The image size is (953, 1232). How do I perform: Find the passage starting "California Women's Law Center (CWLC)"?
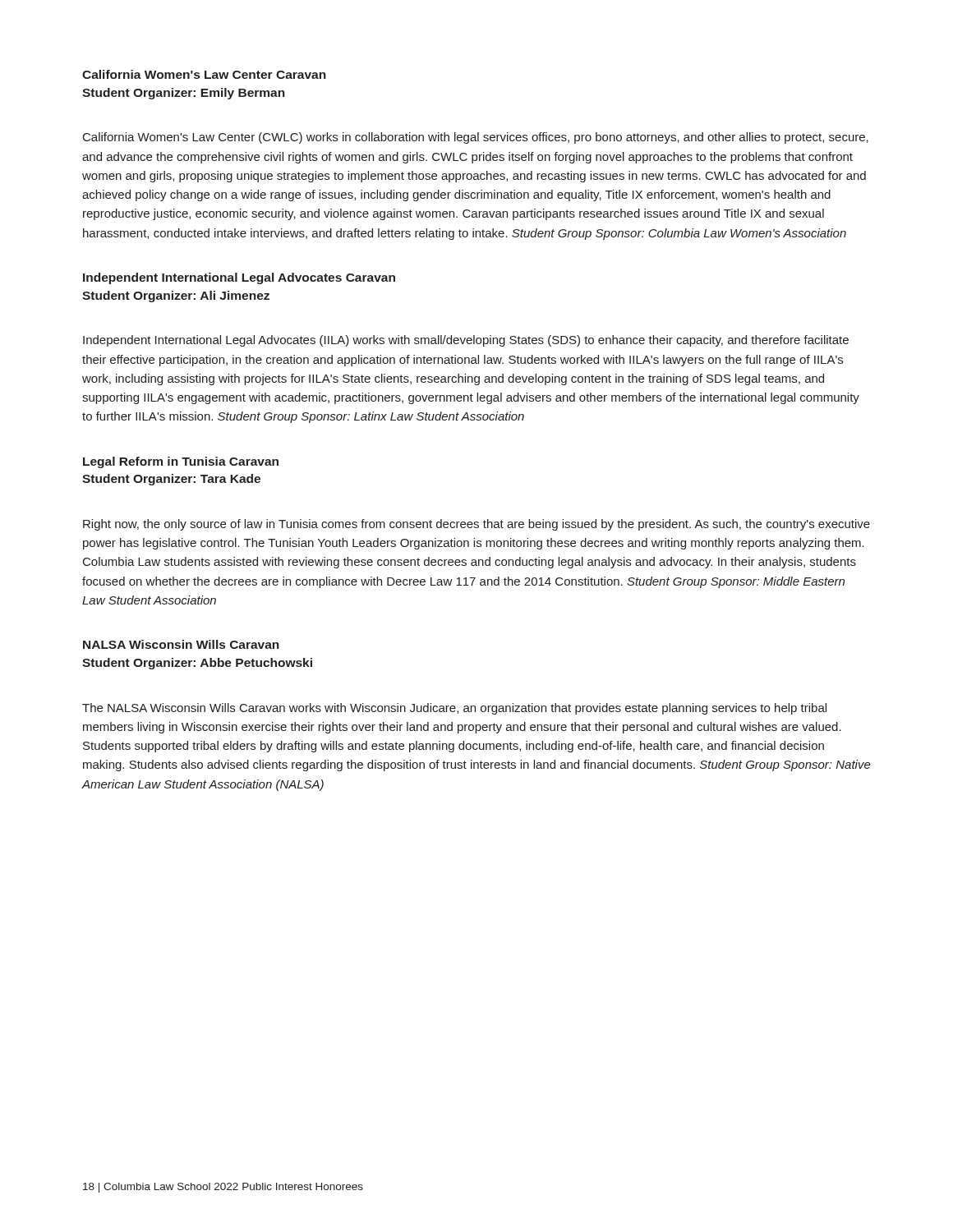coord(476,185)
